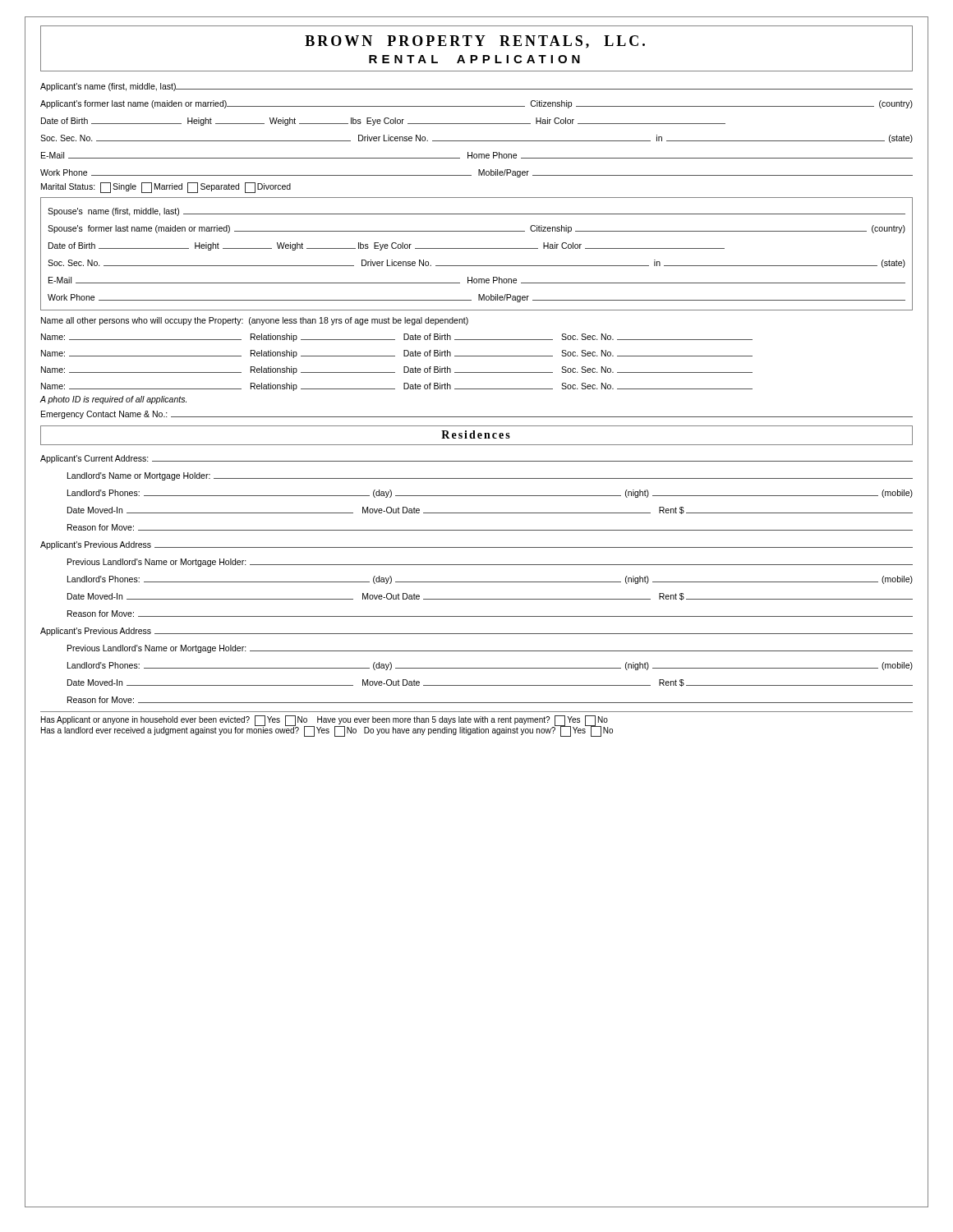Viewport: 953px width, 1232px height.
Task: Find "Work Phone Mobile/Pager" on this page
Action: pos(476,171)
